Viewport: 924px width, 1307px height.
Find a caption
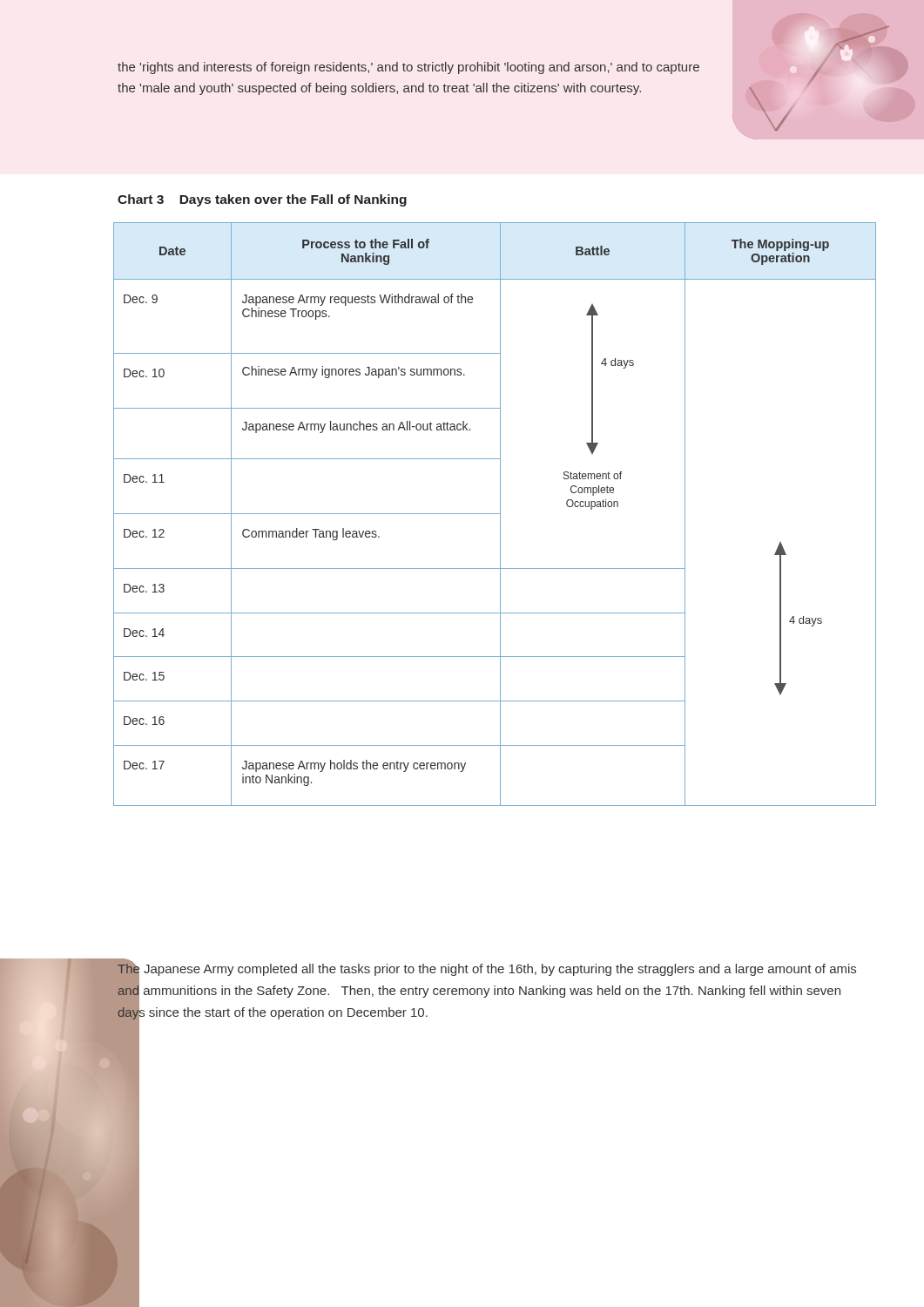pyautogui.click(x=262, y=199)
